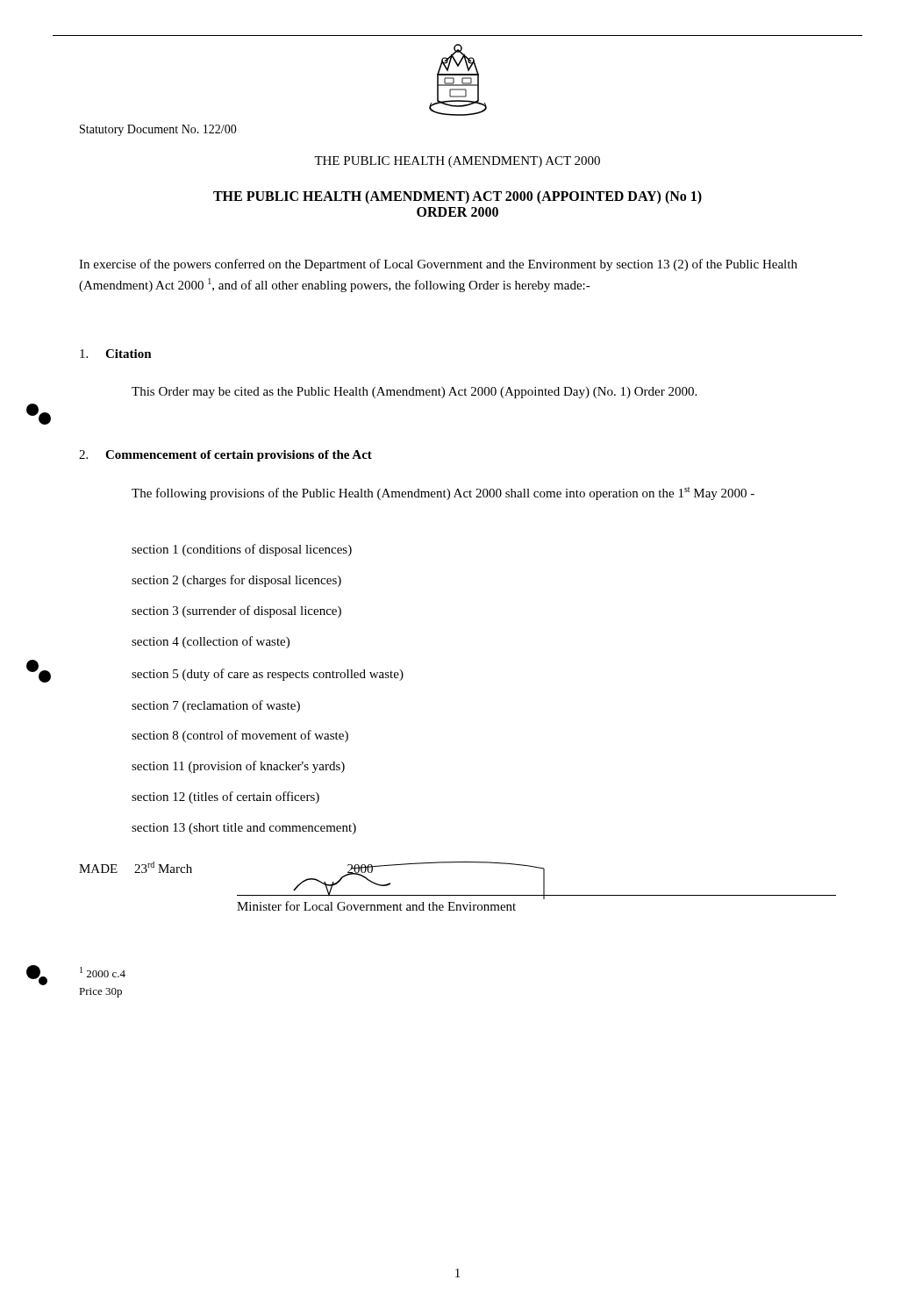The width and height of the screenshot is (915, 1316).
Task: Click on the text starting "1 2000 c.4"
Action: click(102, 981)
